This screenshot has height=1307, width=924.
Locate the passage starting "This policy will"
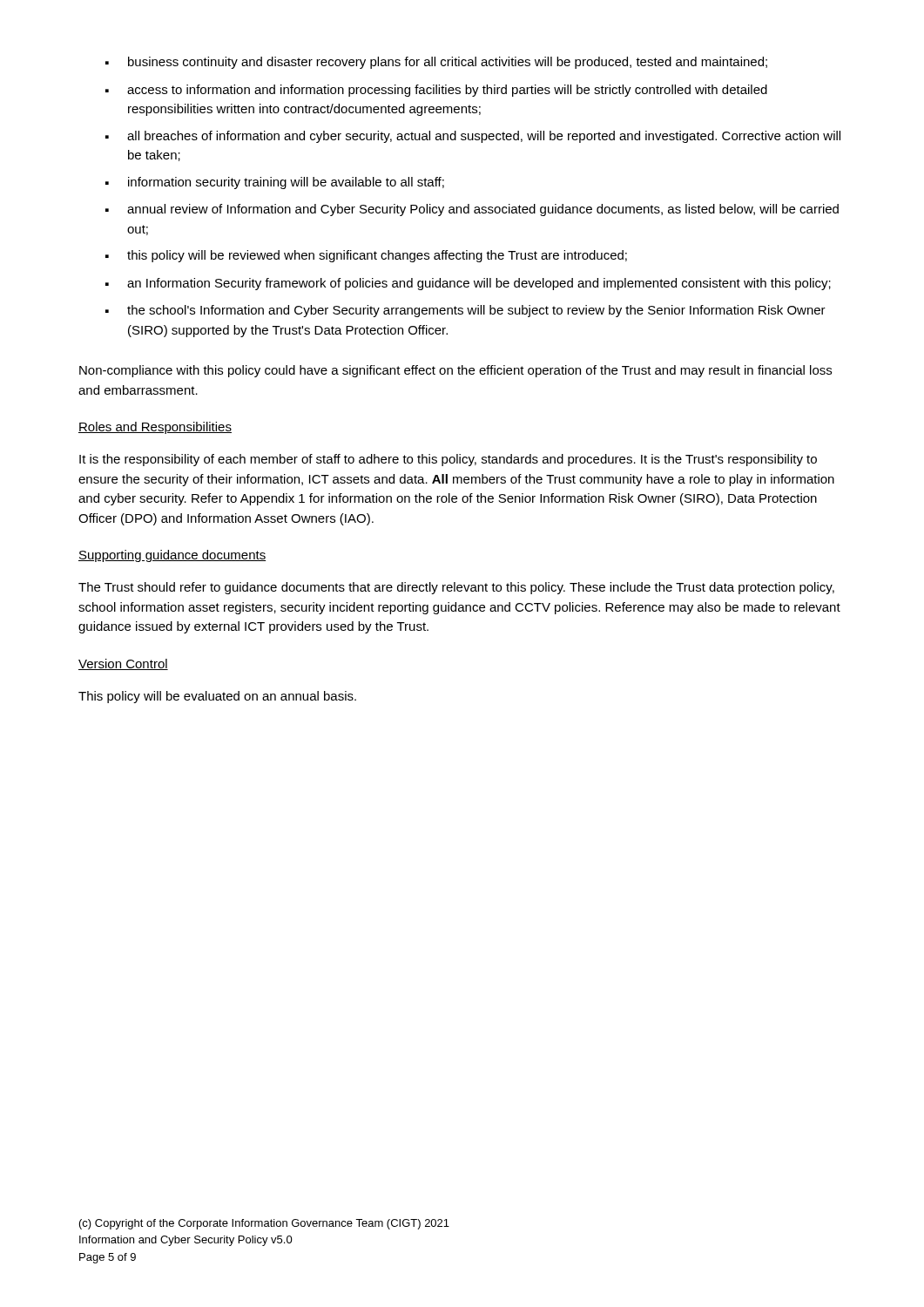click(x=218, y=695)
